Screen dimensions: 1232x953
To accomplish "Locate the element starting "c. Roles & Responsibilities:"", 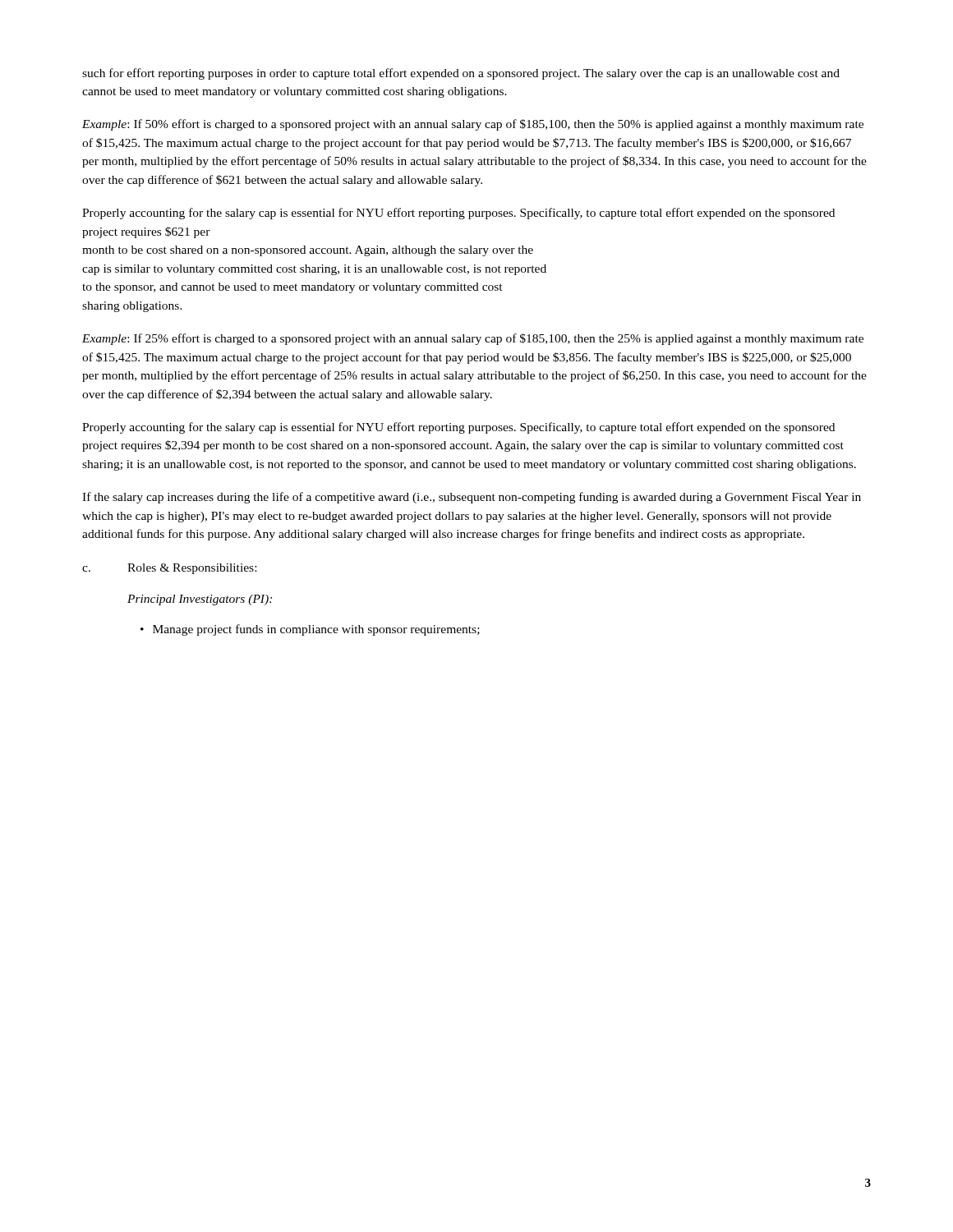I will [170, 568].
